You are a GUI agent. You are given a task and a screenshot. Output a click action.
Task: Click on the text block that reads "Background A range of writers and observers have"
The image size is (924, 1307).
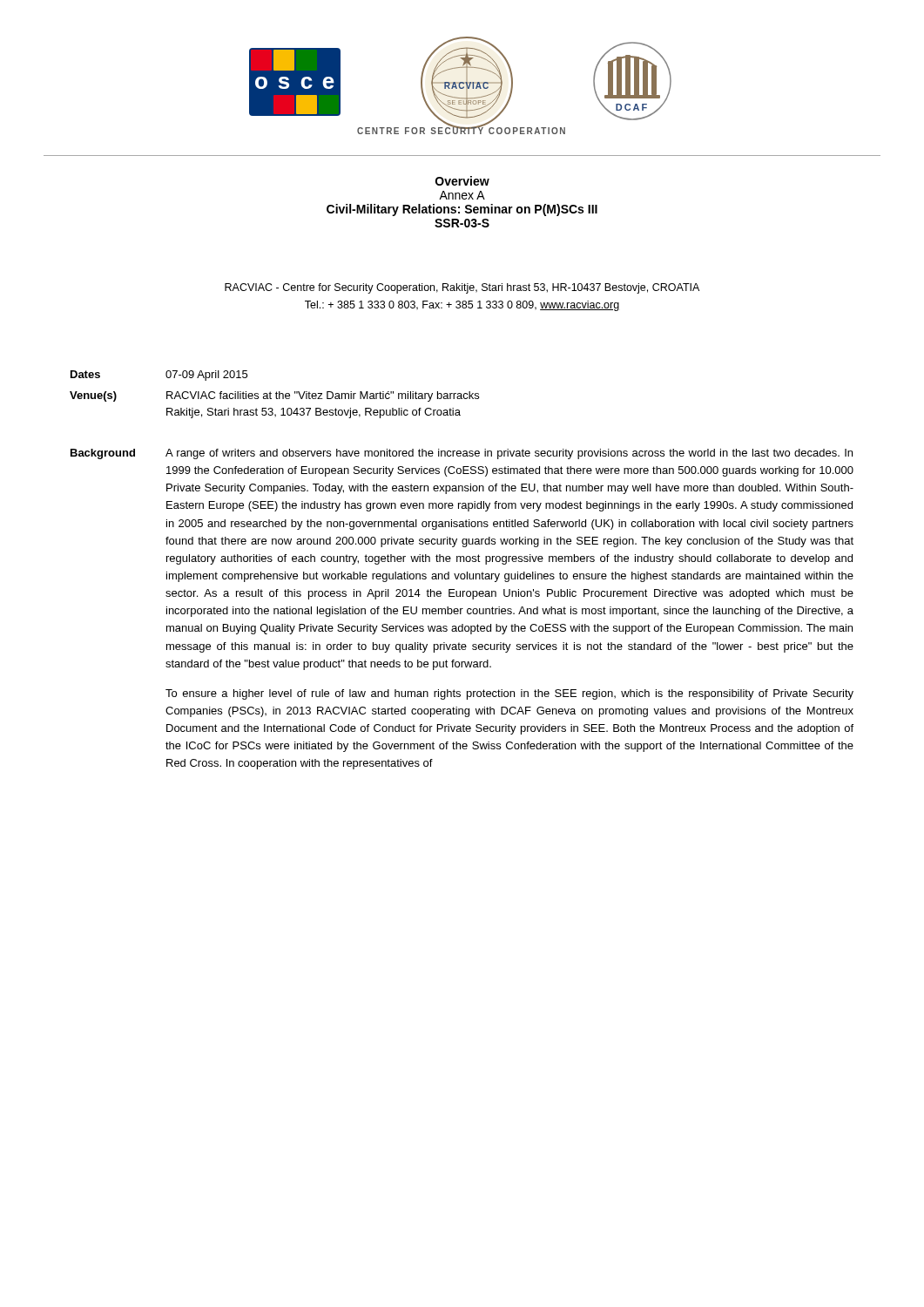462,608
